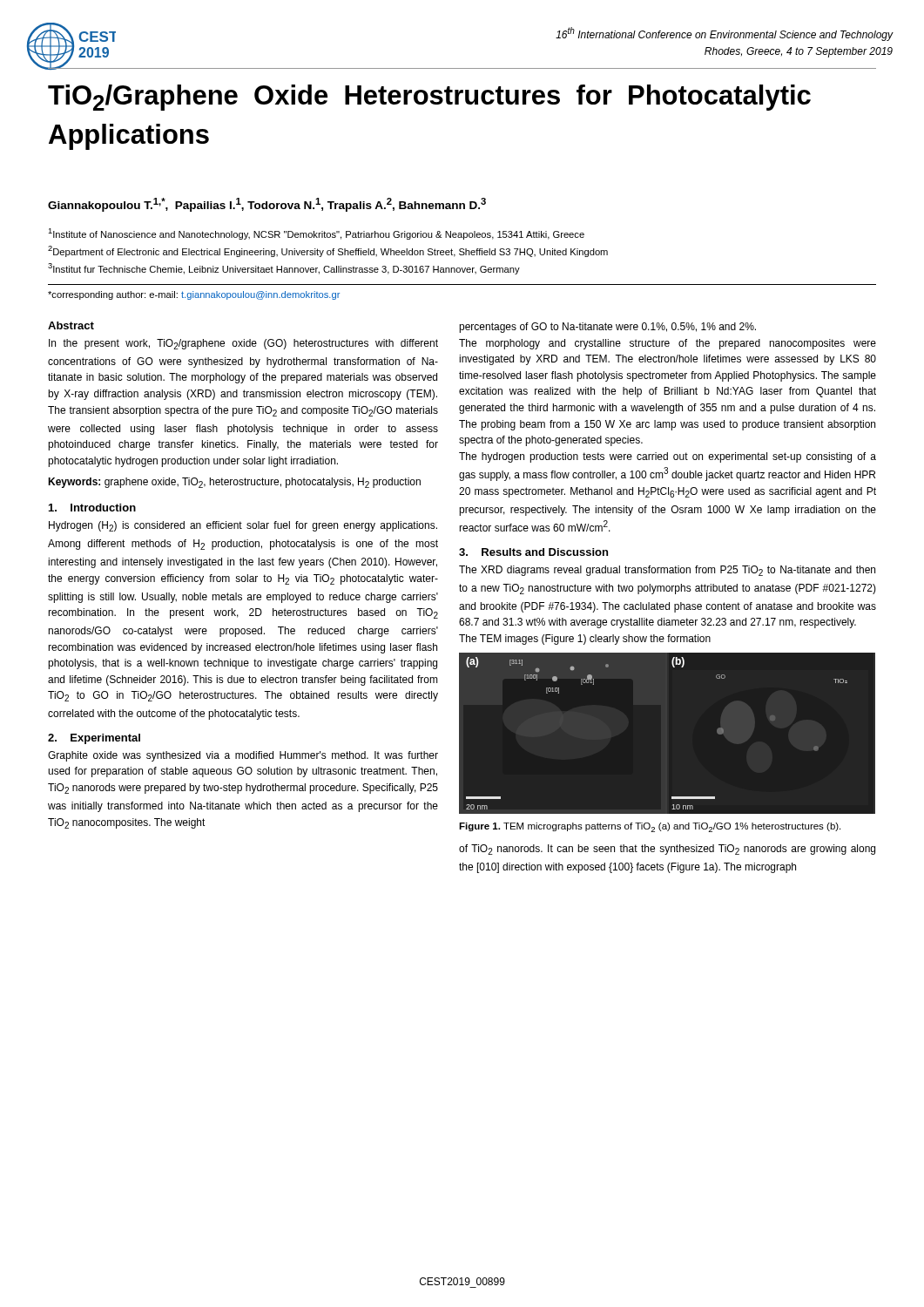The height and width of the screenshot is (1307, 924).
Task: Select the text block containing "The XRD diagrams reveal gradual transformation from P25"
Action: click(x=668, y=604)
